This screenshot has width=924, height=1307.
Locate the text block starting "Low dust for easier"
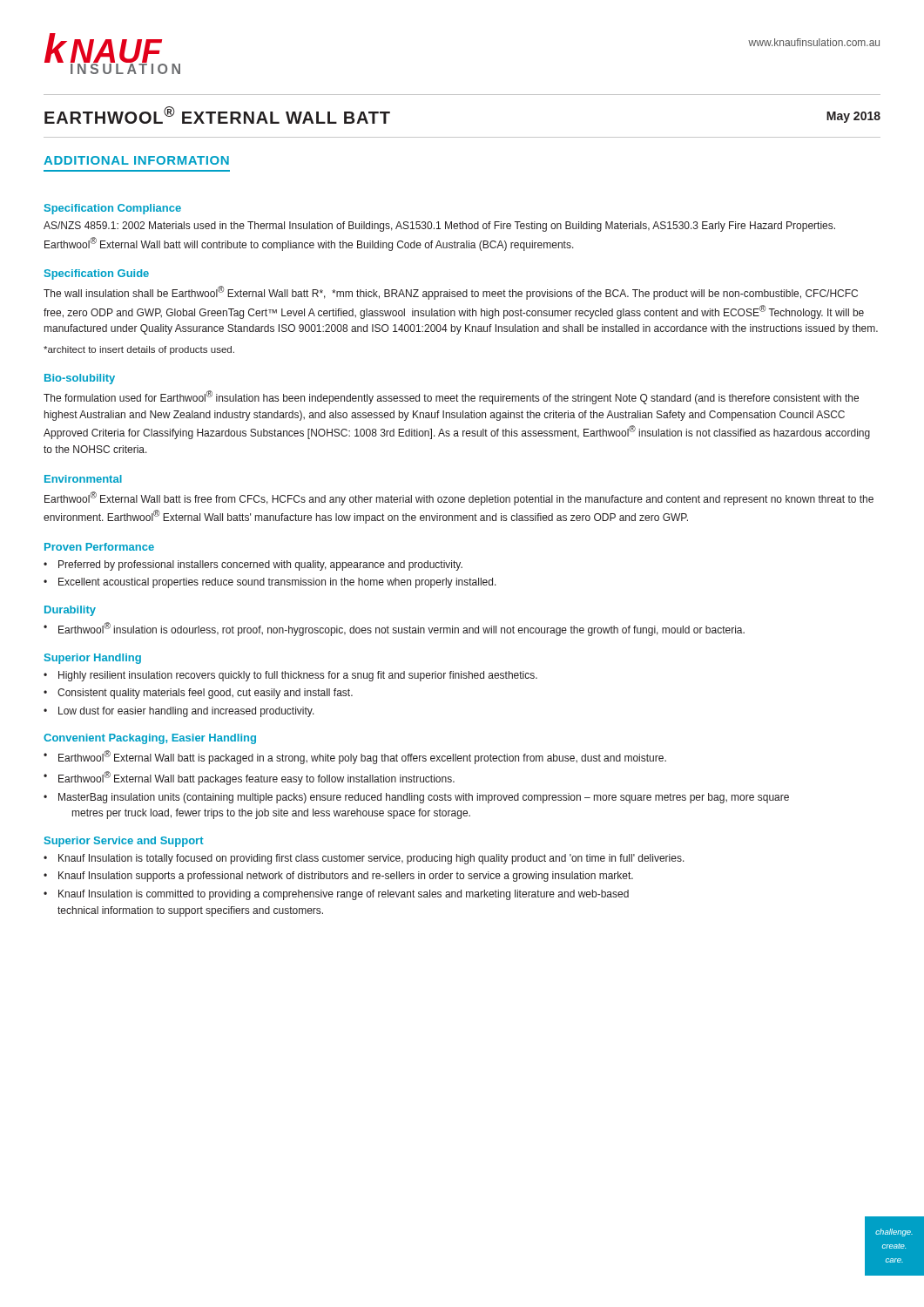tap(186, 711)
